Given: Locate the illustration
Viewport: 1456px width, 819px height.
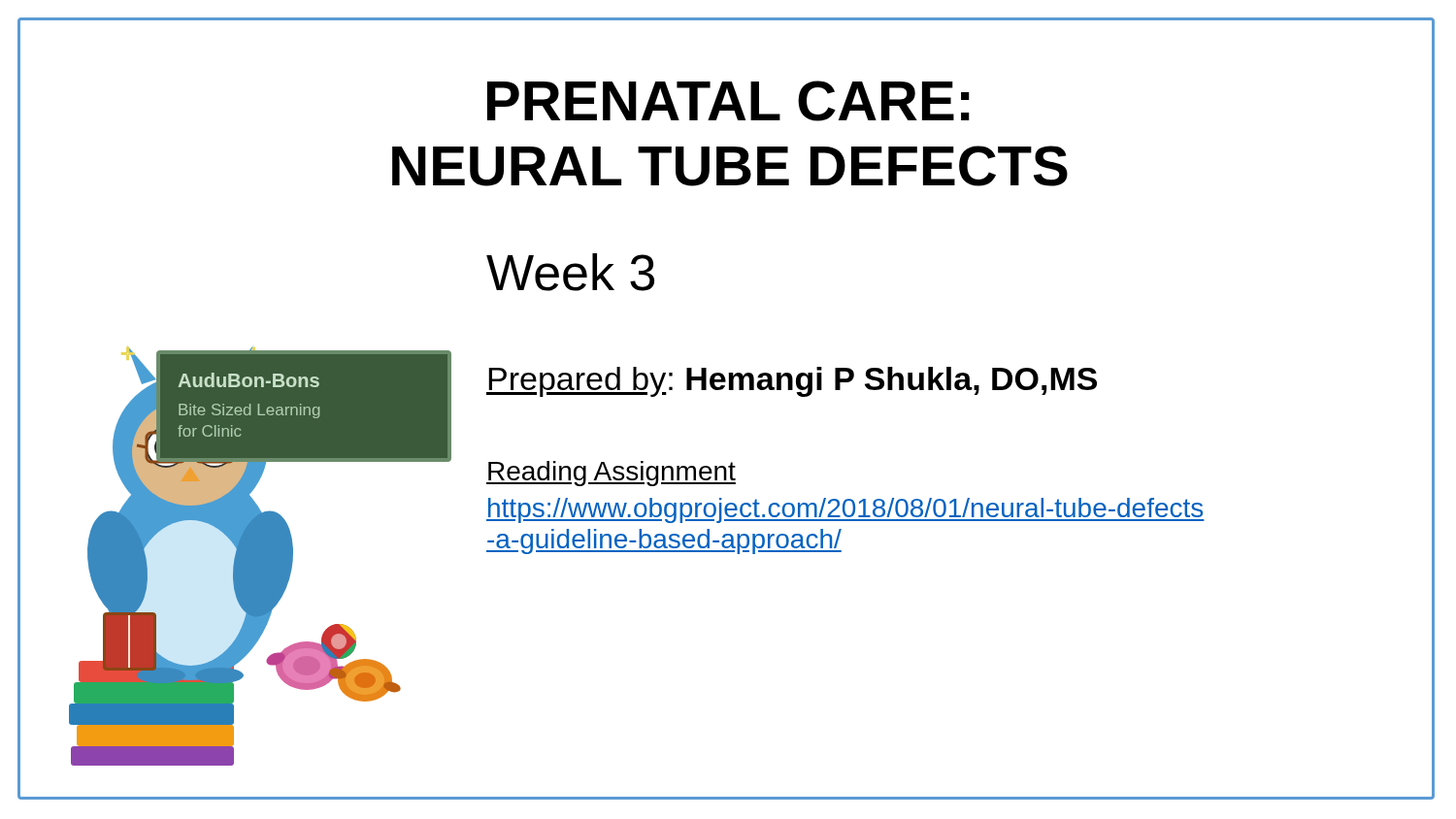Looking at the screenshot, I should click(253, 506).
